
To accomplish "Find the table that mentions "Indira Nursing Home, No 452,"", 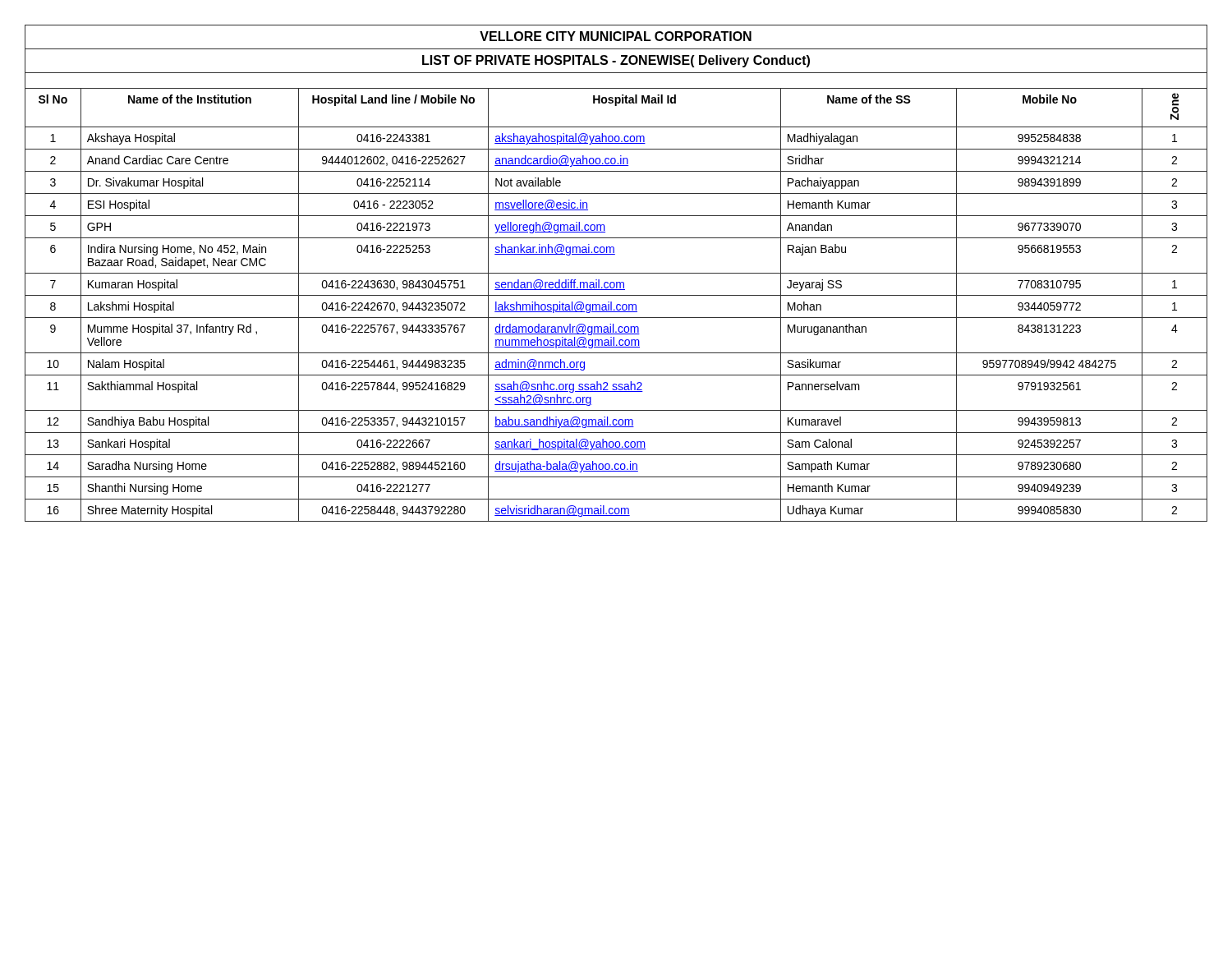I will click(616, 273).
